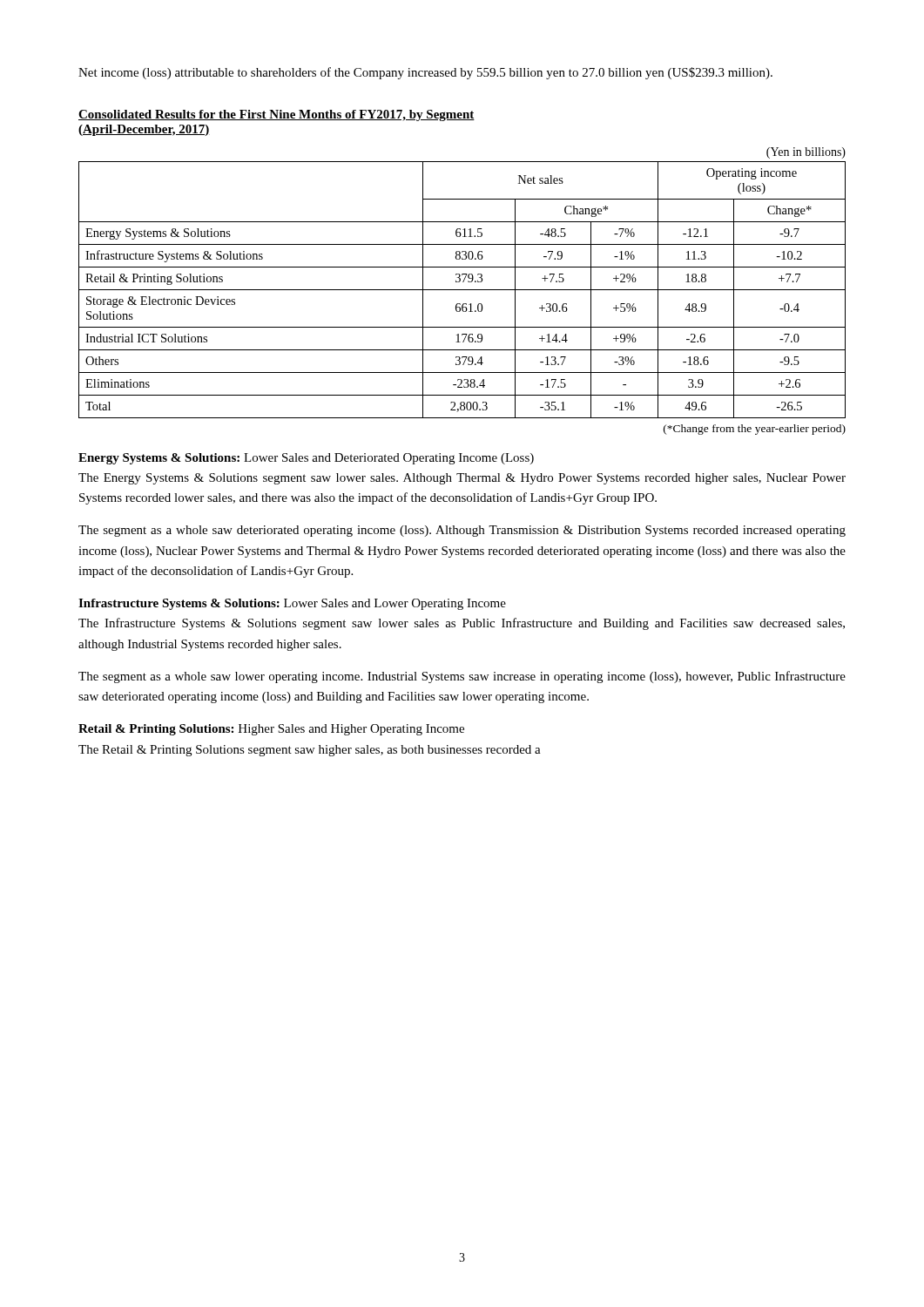924x1307 pixels.
Task: Click on the text block that says "Infrastructure Systems & Solutions: Lower"
Action: pyautogui.click(x=462, y=623)
